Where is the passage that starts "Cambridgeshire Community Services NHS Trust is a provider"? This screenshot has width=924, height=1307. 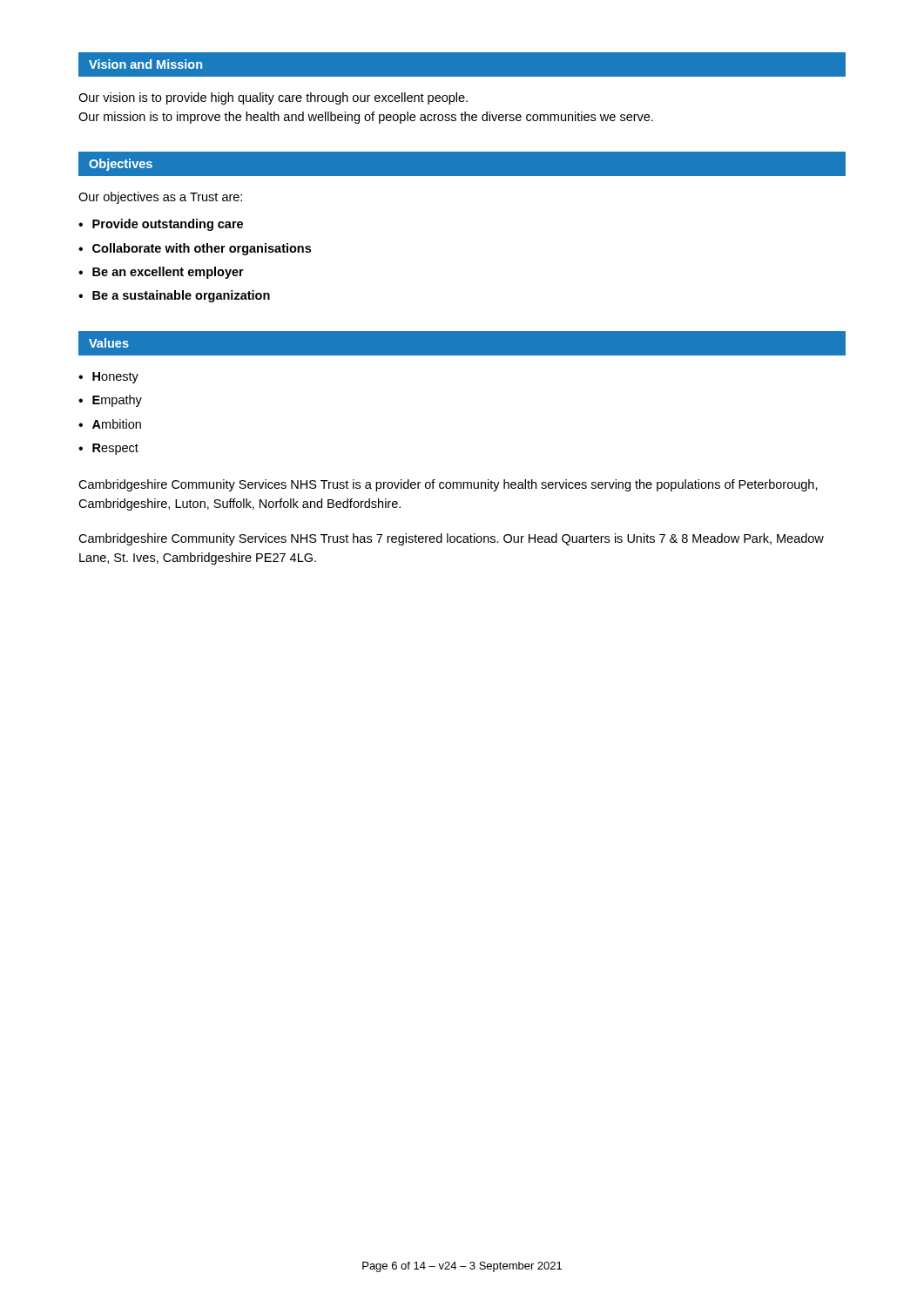(x=448, y=494)
